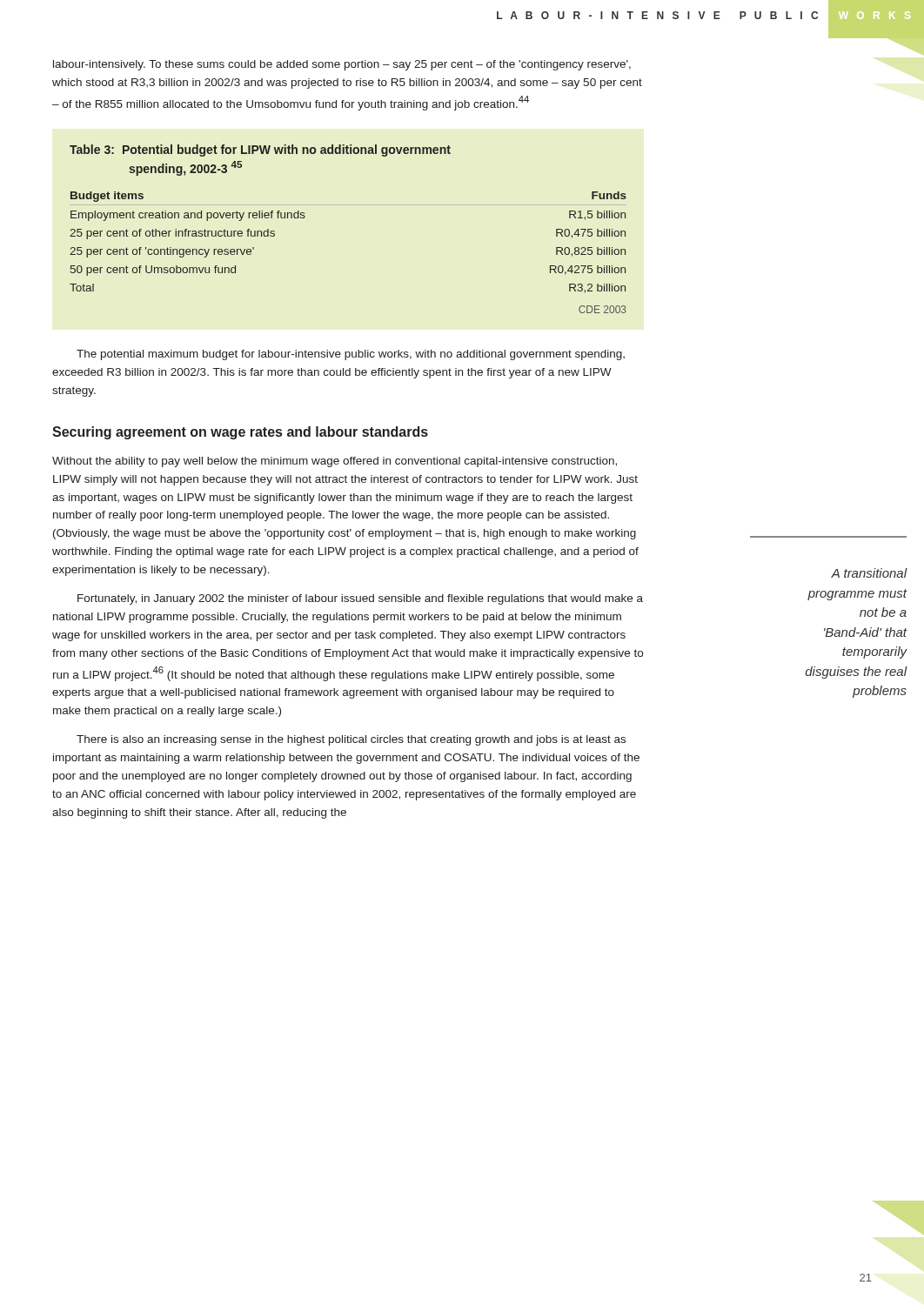The width and height of the screenshot is (924, 1305).
Task: Find the text block with the text "Without the ability"
Action: 345,515
